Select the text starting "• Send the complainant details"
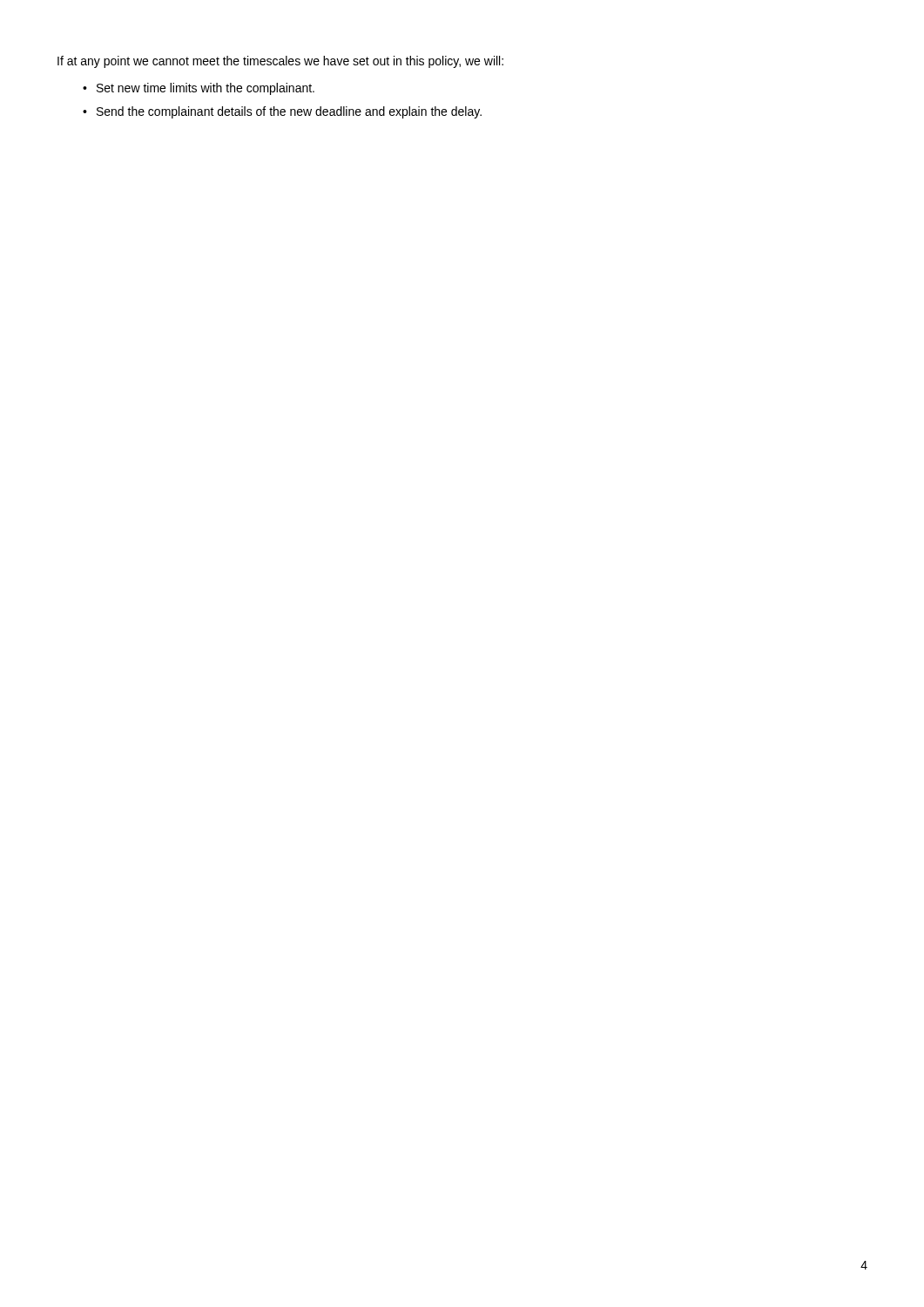 tap(283, 112)
